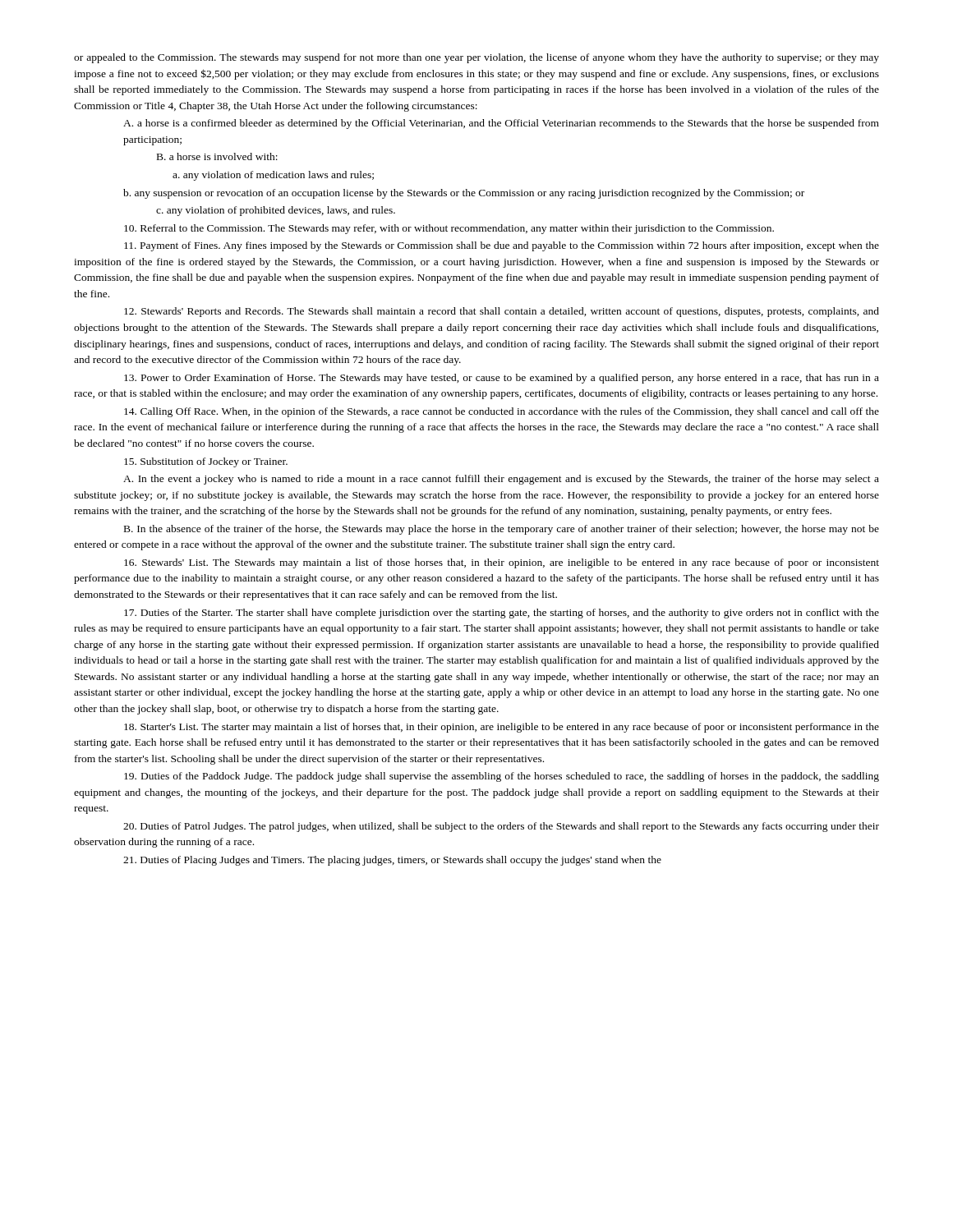
Task: Find the block starting "14. Calling Off"
Action: [x=476, y=427]
